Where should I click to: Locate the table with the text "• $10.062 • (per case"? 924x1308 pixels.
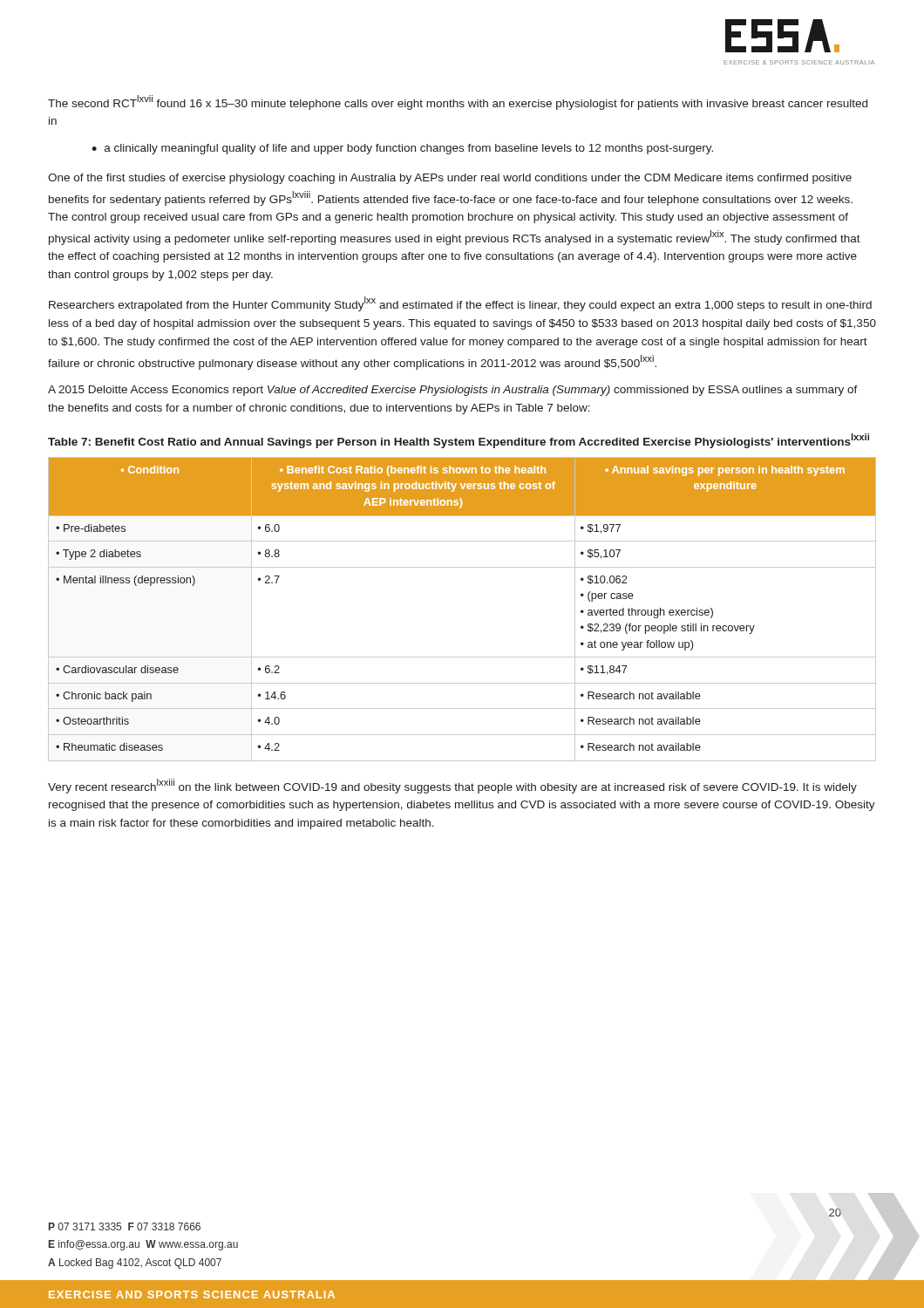[x=462, y=609]
